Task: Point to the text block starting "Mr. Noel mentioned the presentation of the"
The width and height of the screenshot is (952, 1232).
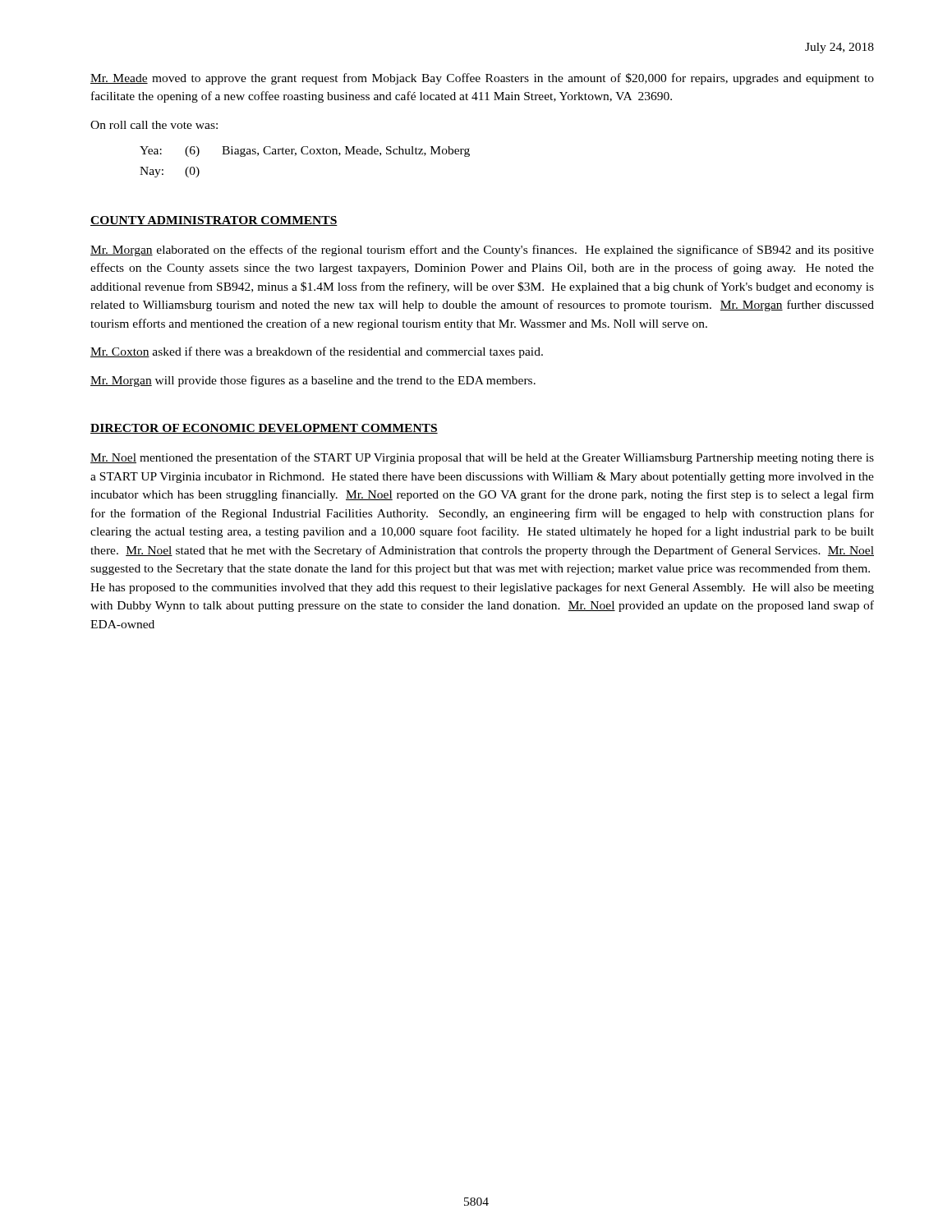Action: pyautogui.click(x=482, y=540)
